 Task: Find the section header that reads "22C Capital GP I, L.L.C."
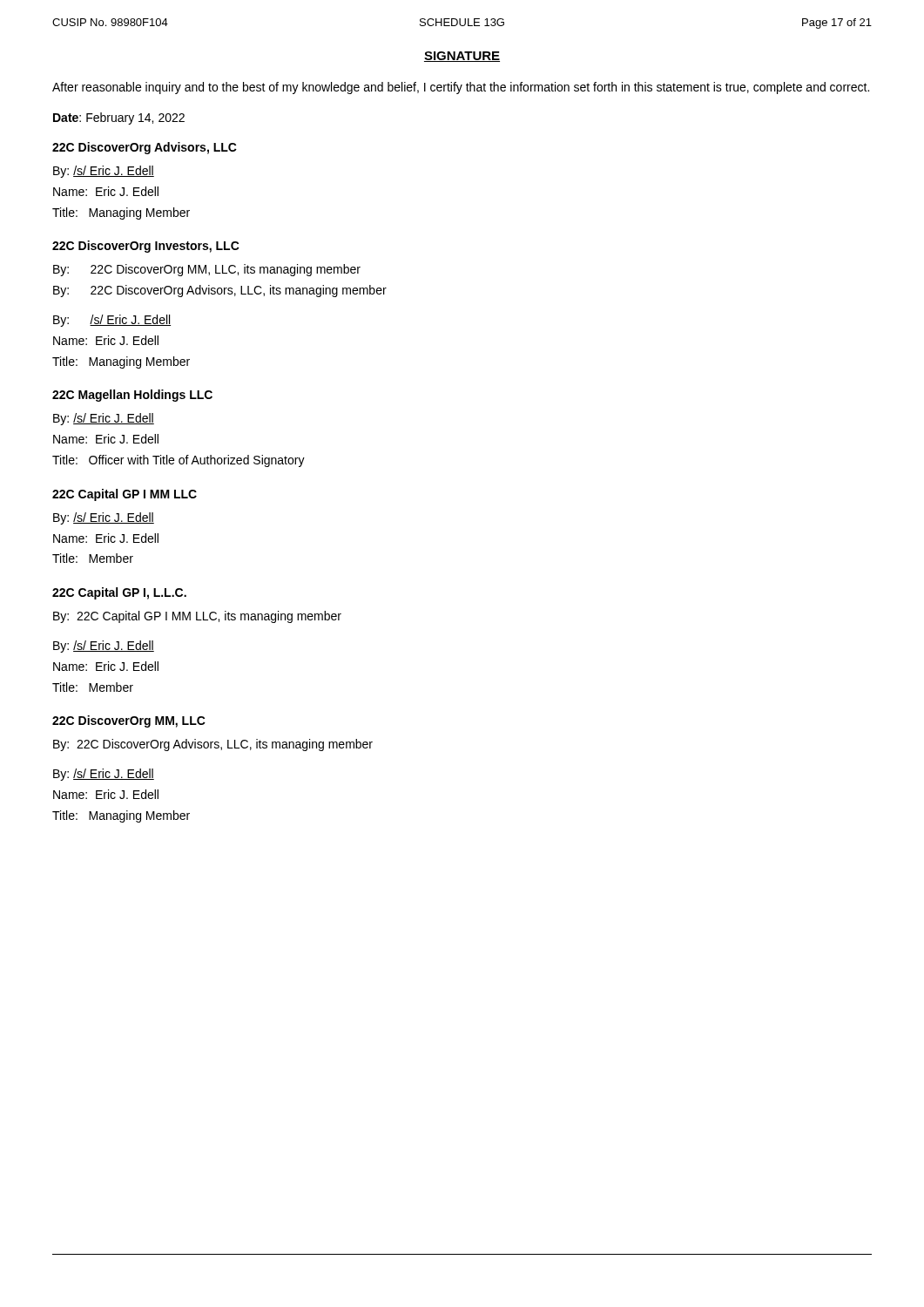tap(120, 593)
